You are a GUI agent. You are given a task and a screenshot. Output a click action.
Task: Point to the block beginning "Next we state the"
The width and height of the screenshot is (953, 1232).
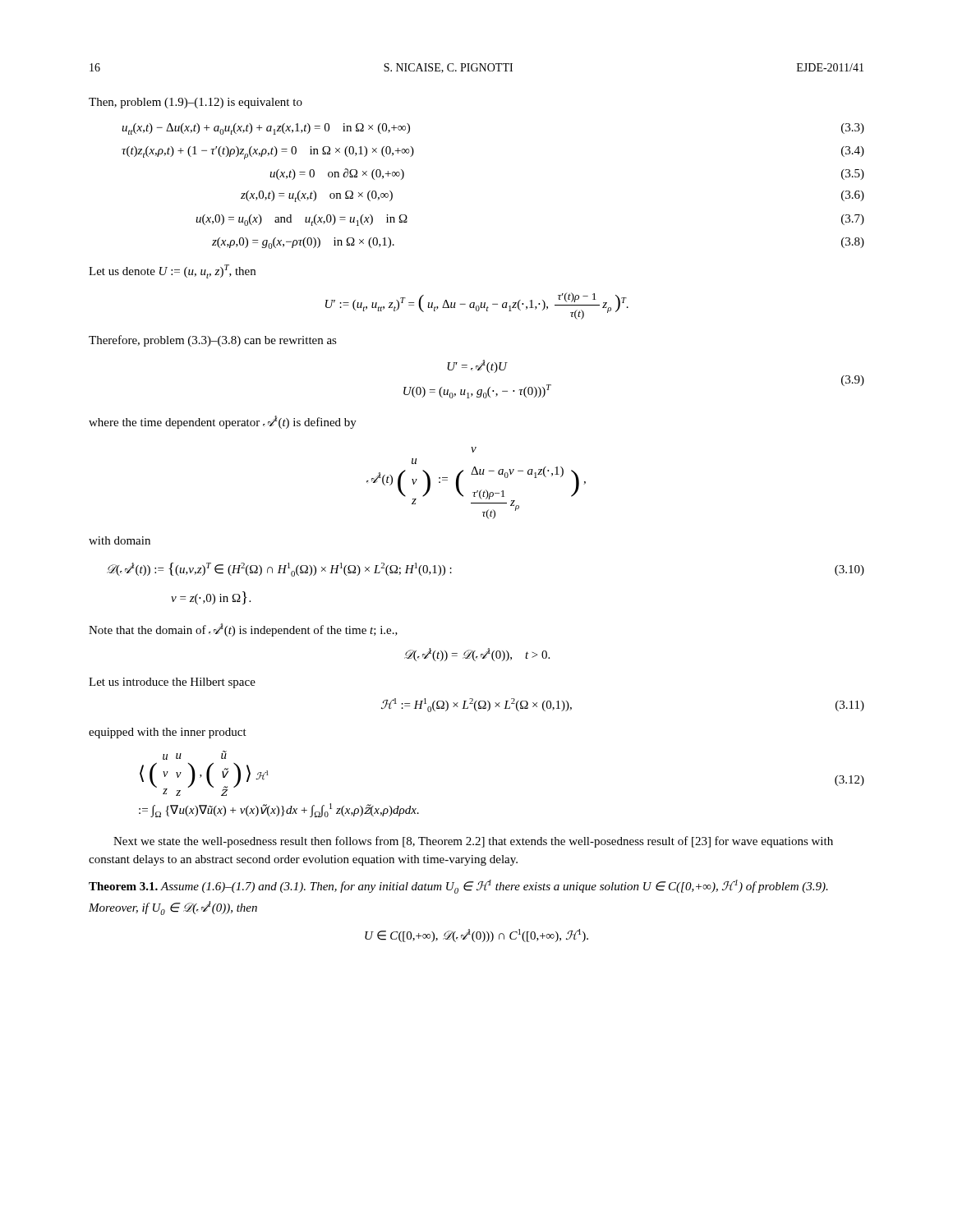click(x=461, y=850)
